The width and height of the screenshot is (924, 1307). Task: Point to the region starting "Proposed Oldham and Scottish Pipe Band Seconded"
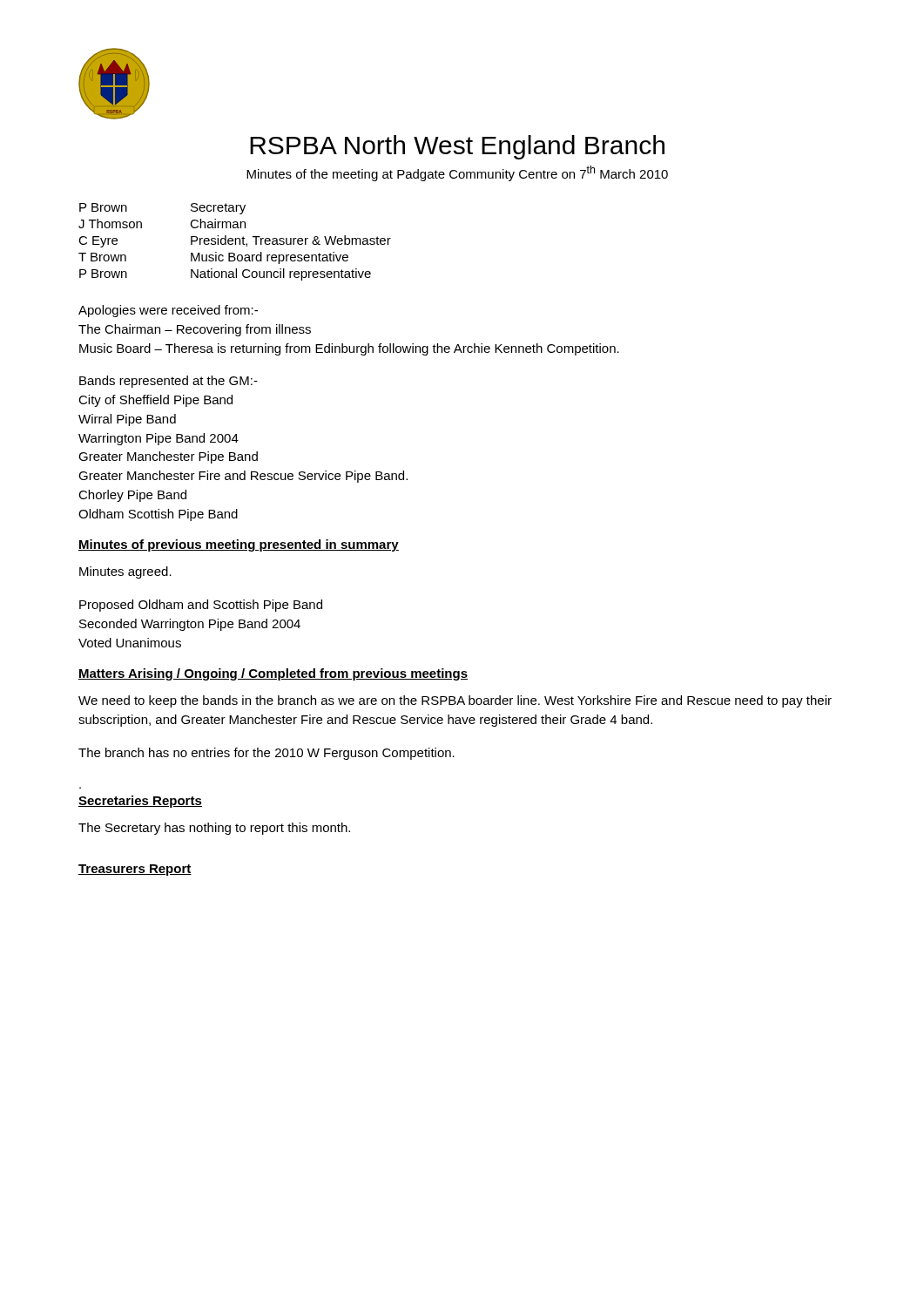(201, 623)
